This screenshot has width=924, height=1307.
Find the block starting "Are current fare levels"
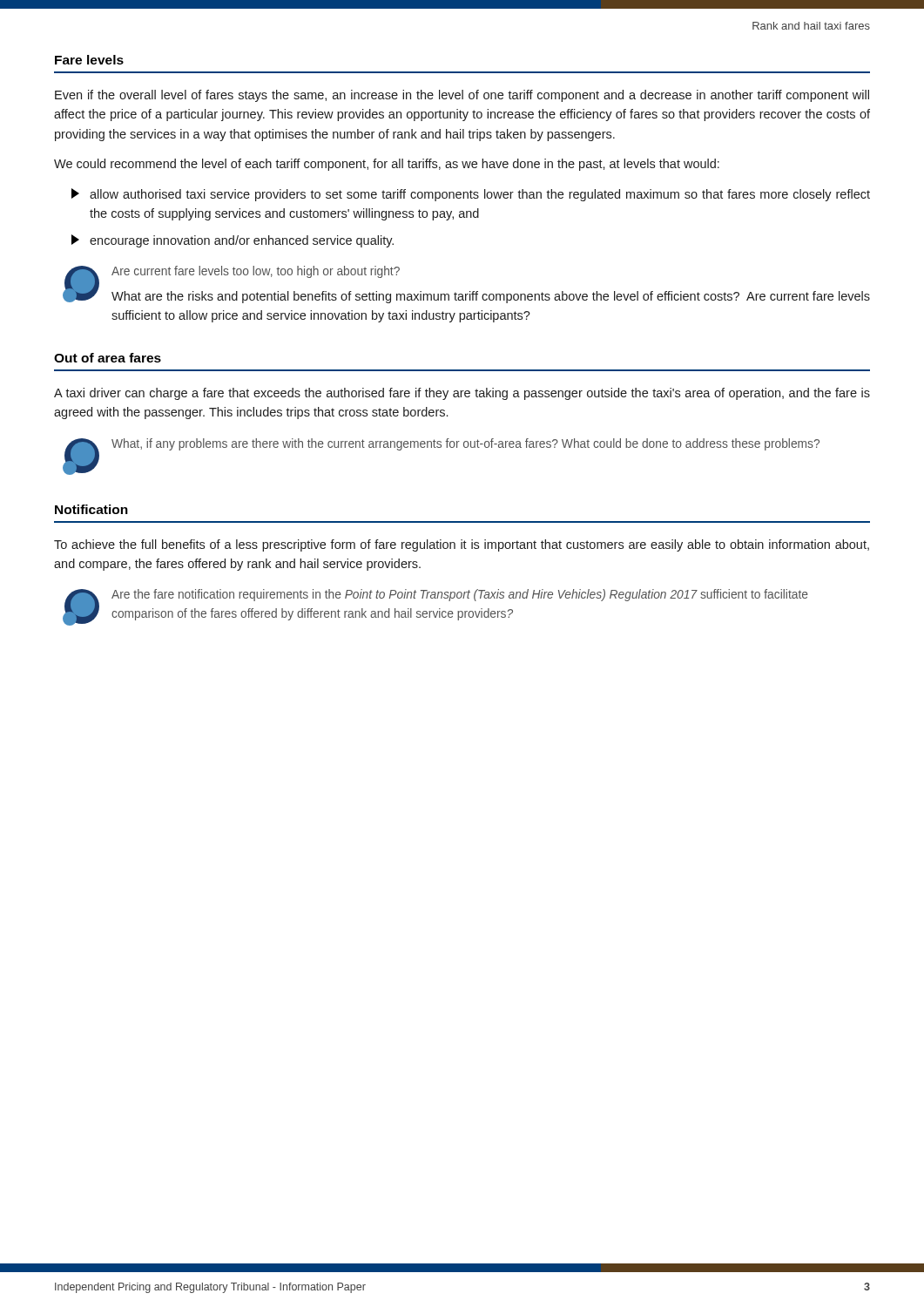[466, 294]
